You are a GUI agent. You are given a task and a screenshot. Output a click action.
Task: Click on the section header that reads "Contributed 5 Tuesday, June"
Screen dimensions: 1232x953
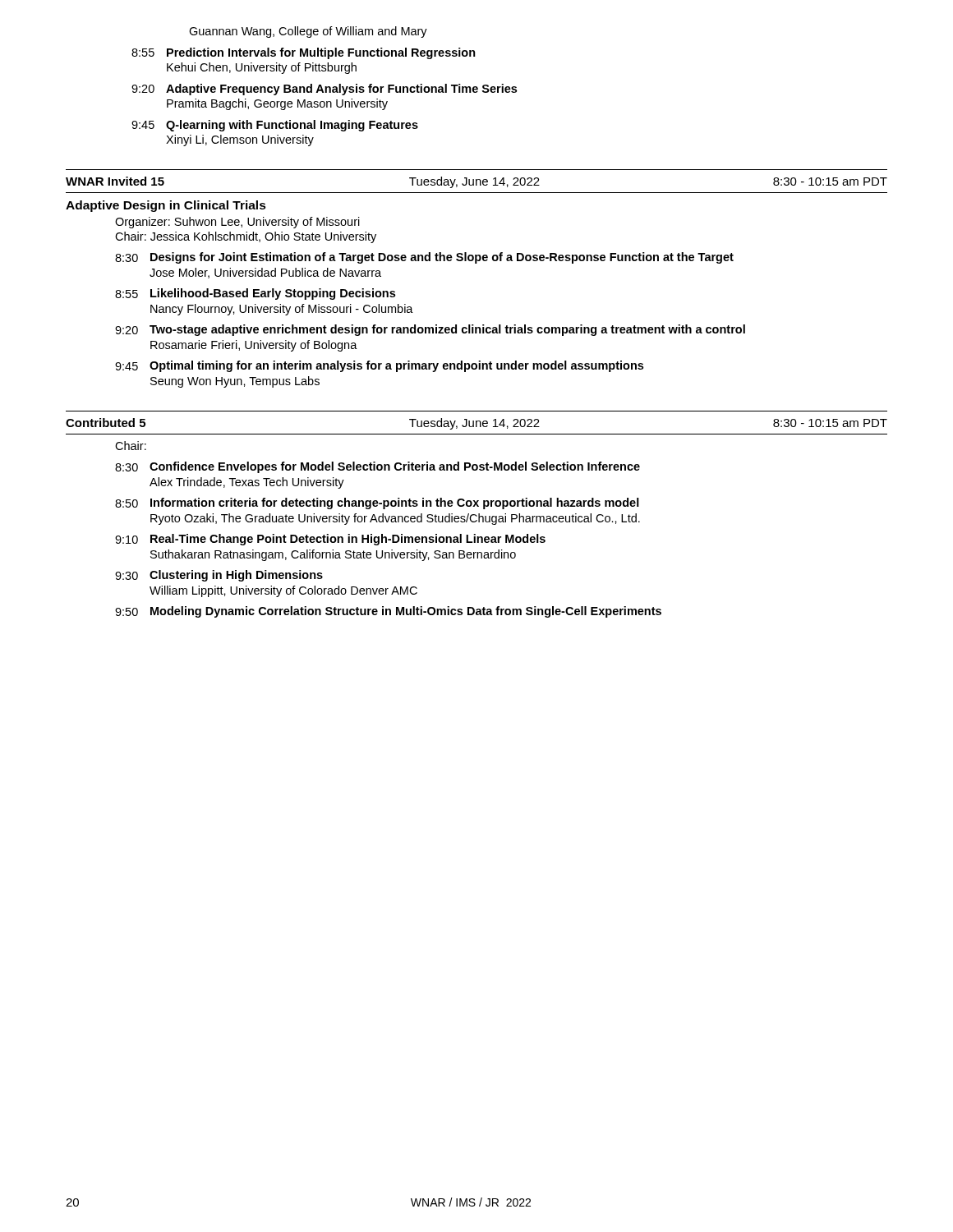pos(476,423)
